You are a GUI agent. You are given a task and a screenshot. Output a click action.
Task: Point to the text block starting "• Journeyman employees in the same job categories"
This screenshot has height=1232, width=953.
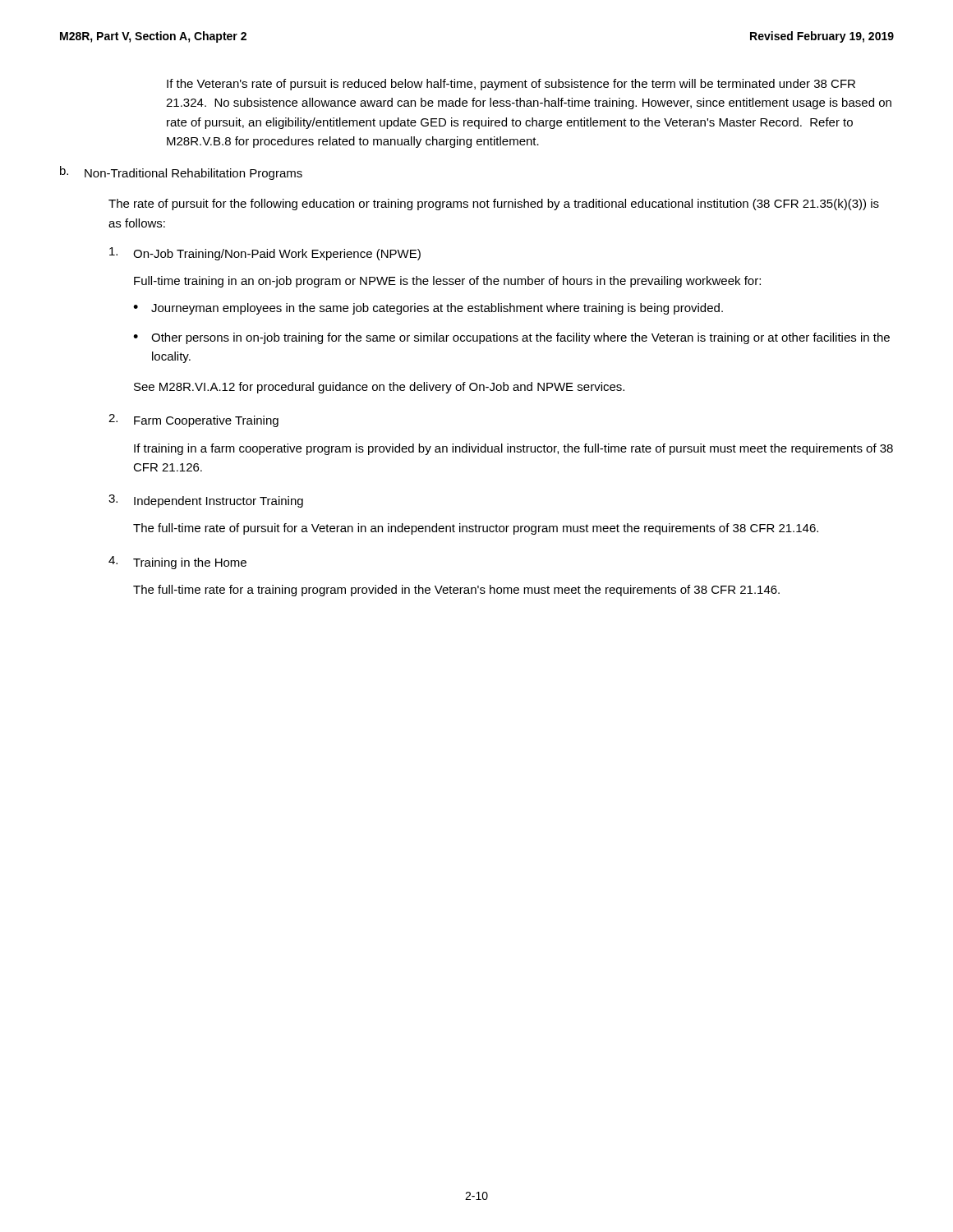513,308
